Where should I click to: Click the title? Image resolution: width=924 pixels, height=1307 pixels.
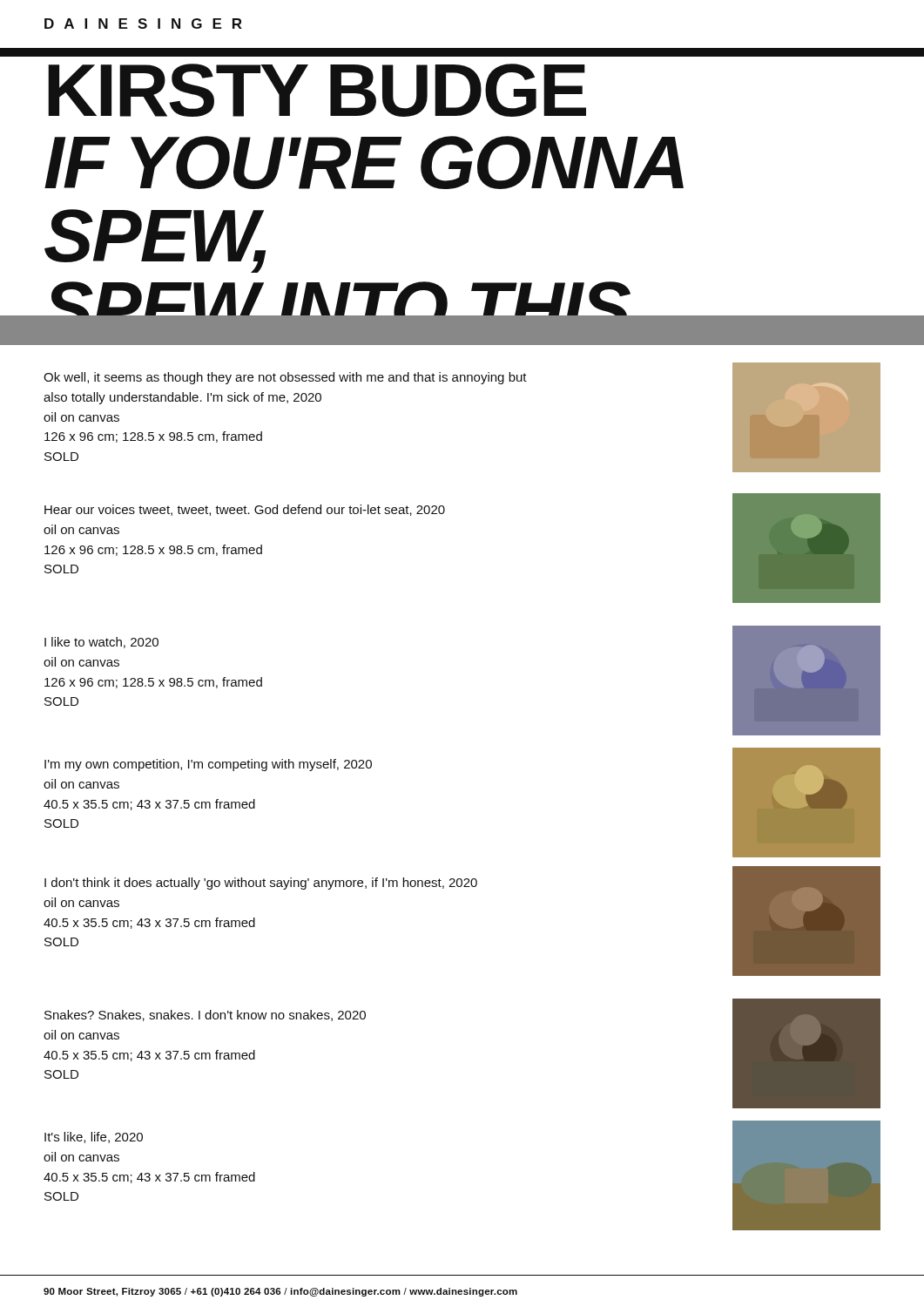tap(462, 199)
